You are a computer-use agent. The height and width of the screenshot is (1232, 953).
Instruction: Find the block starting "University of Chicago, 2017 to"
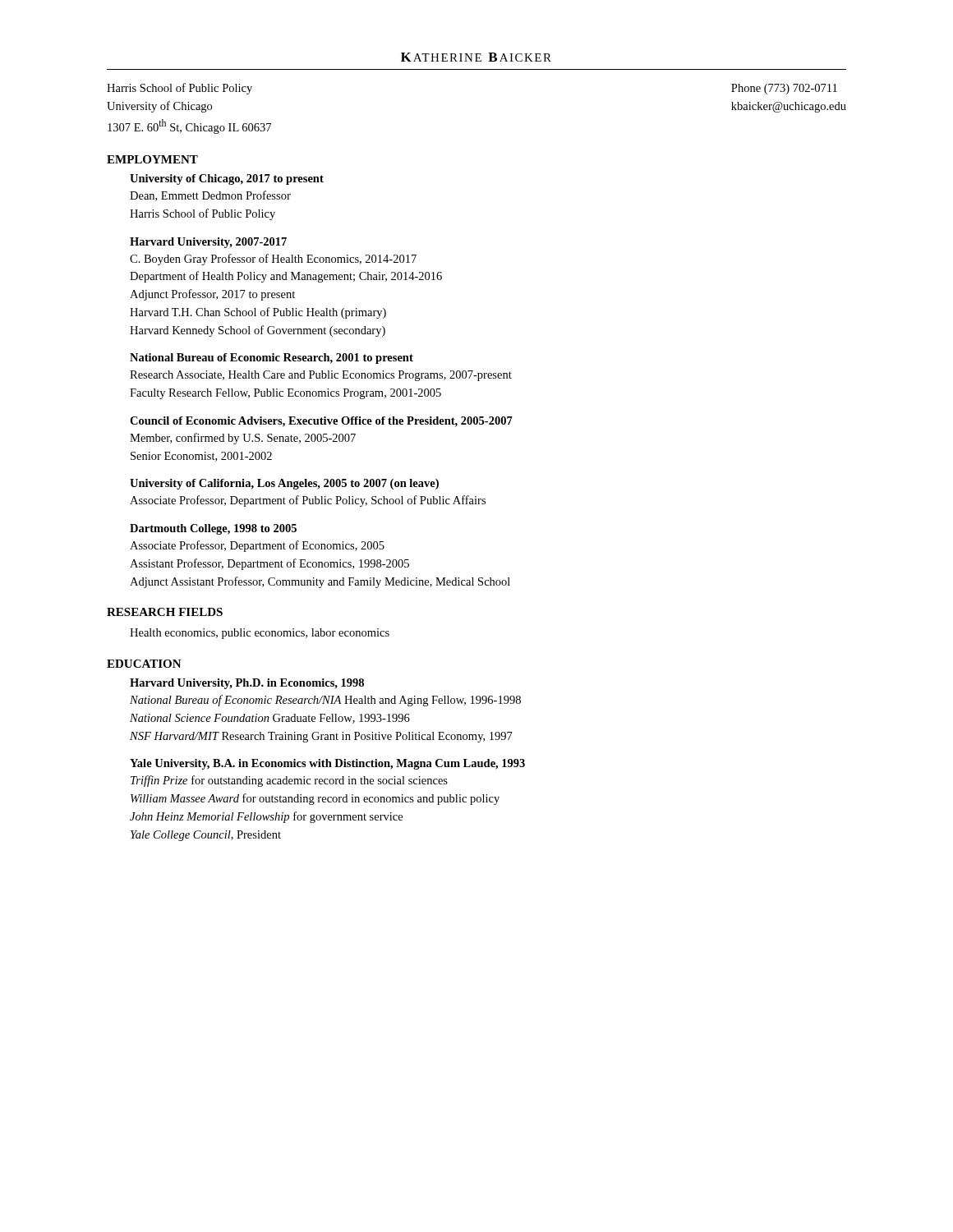point(227,179)
